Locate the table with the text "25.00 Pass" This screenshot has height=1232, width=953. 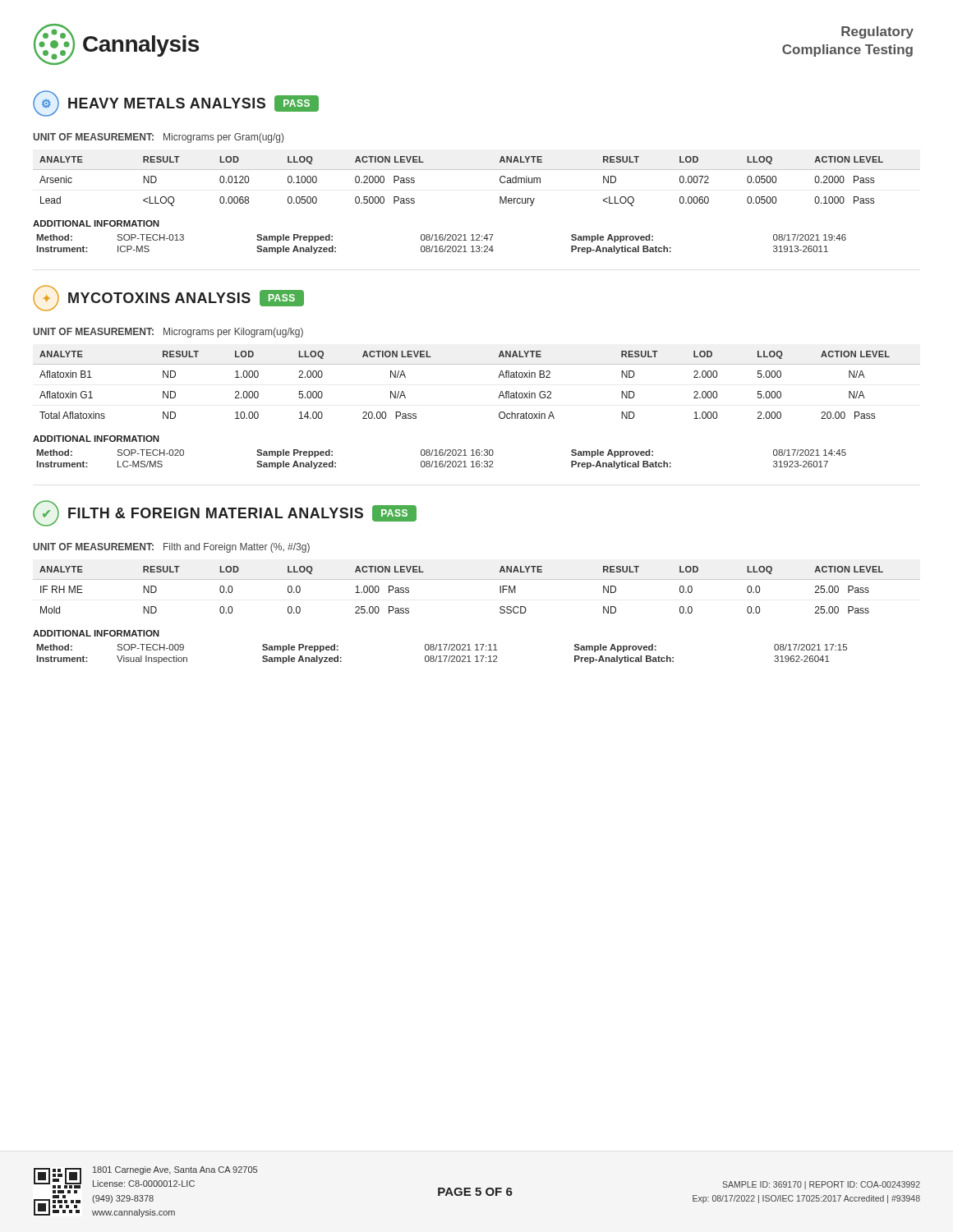(x=476, y=590)
